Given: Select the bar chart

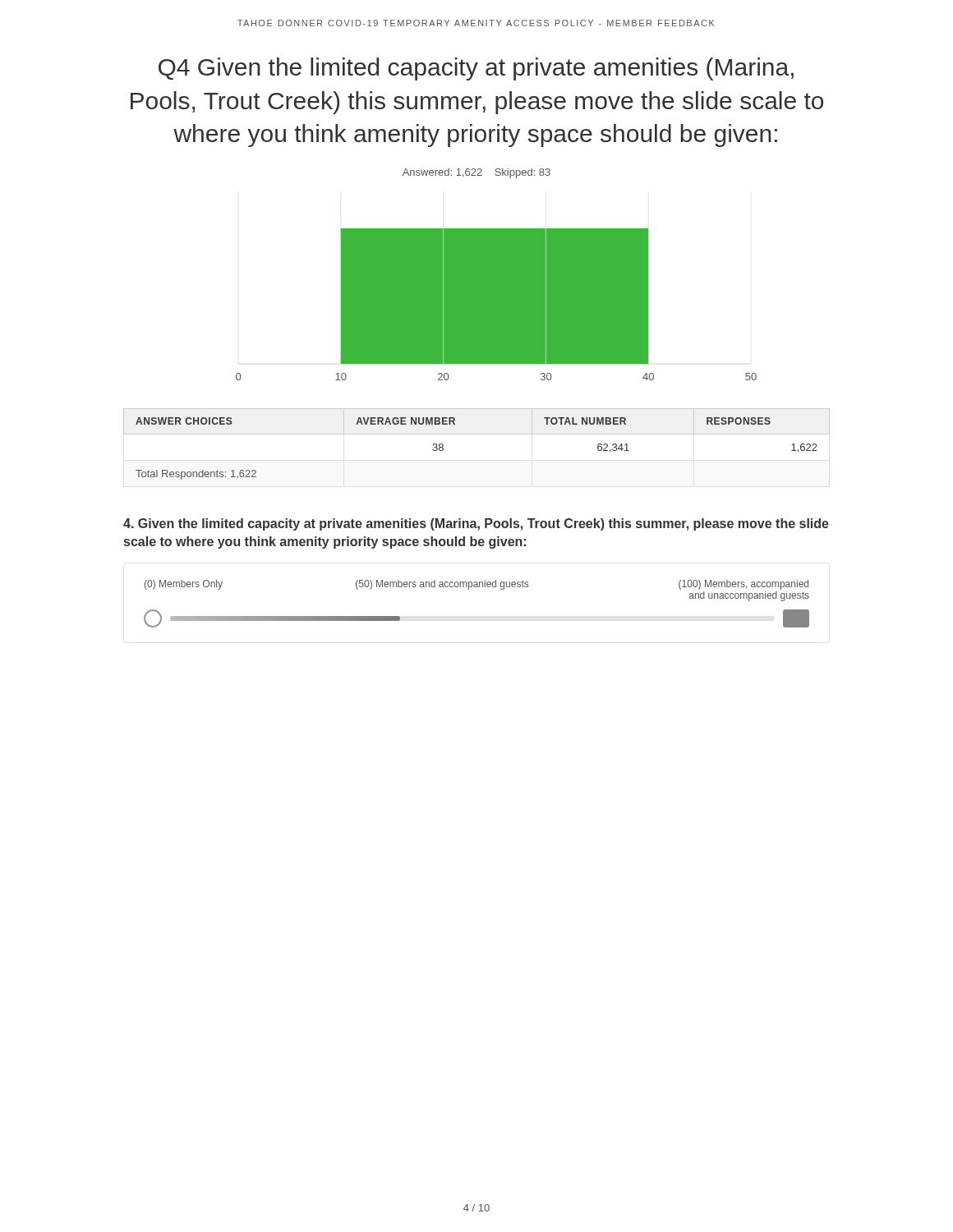Looking at the screenshot, I should 476,295.
